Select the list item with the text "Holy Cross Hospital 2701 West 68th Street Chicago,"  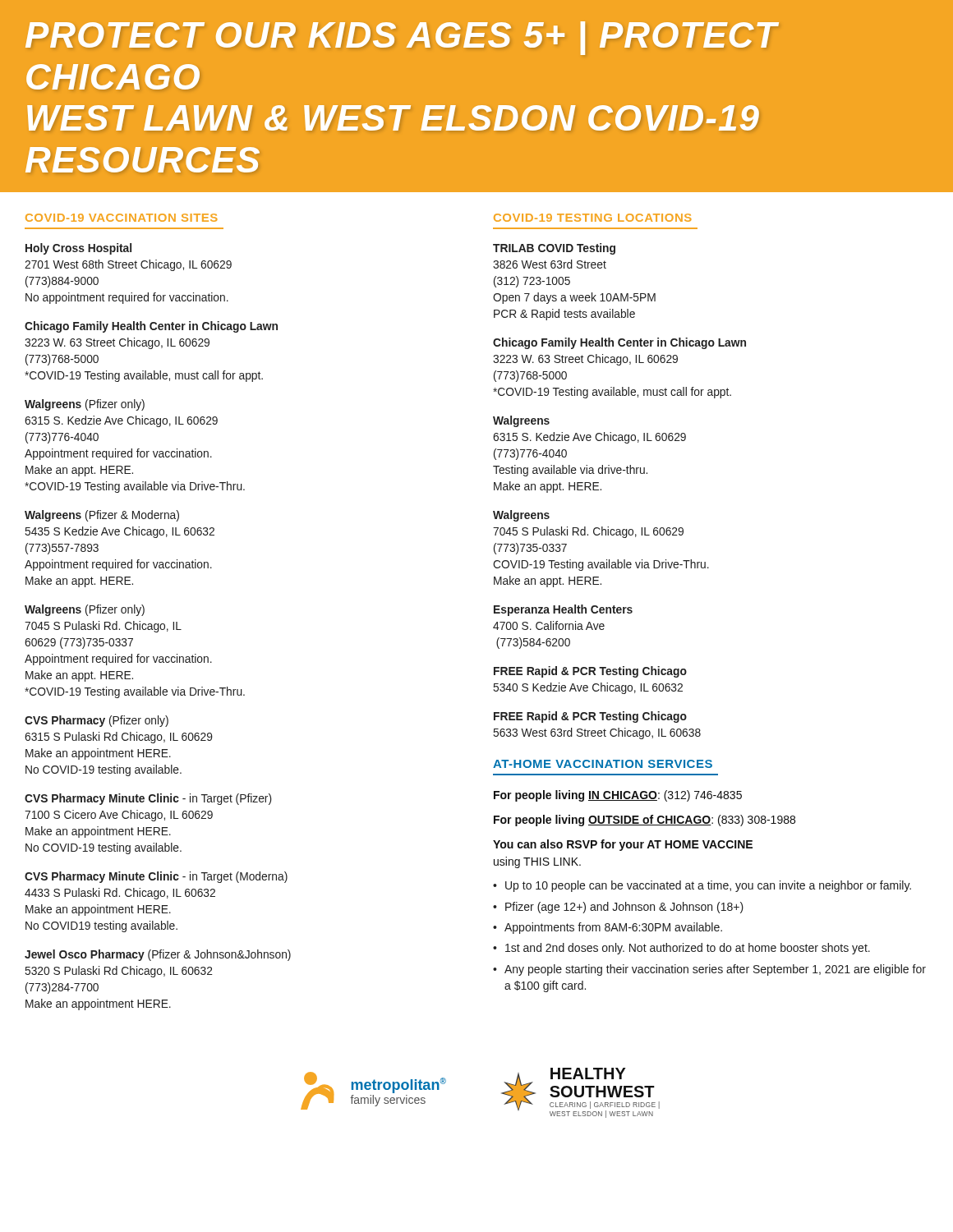coord(128,273)
